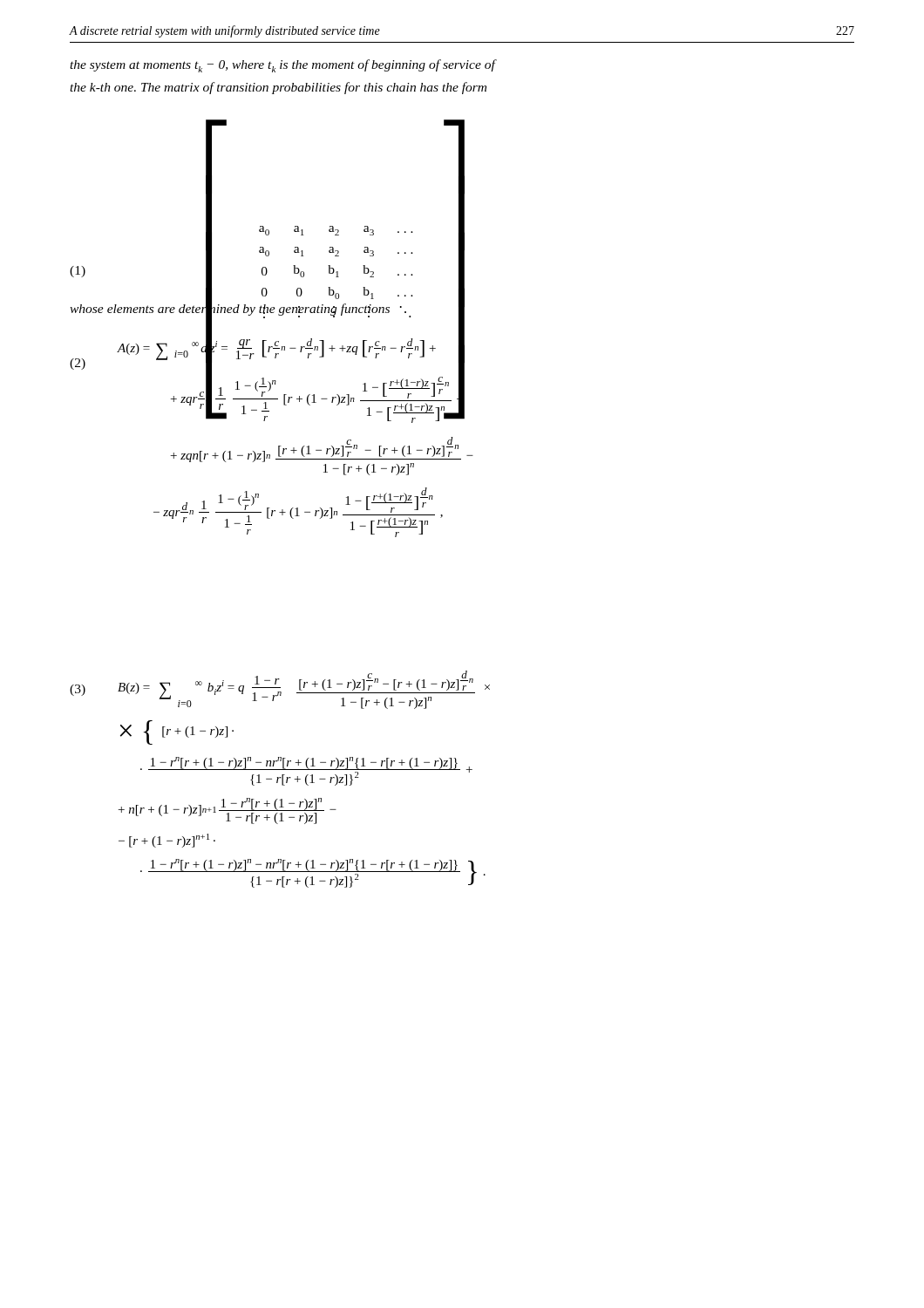Find the block on this page that starts "the system at moments tk − 0,"

coord(282,76)
